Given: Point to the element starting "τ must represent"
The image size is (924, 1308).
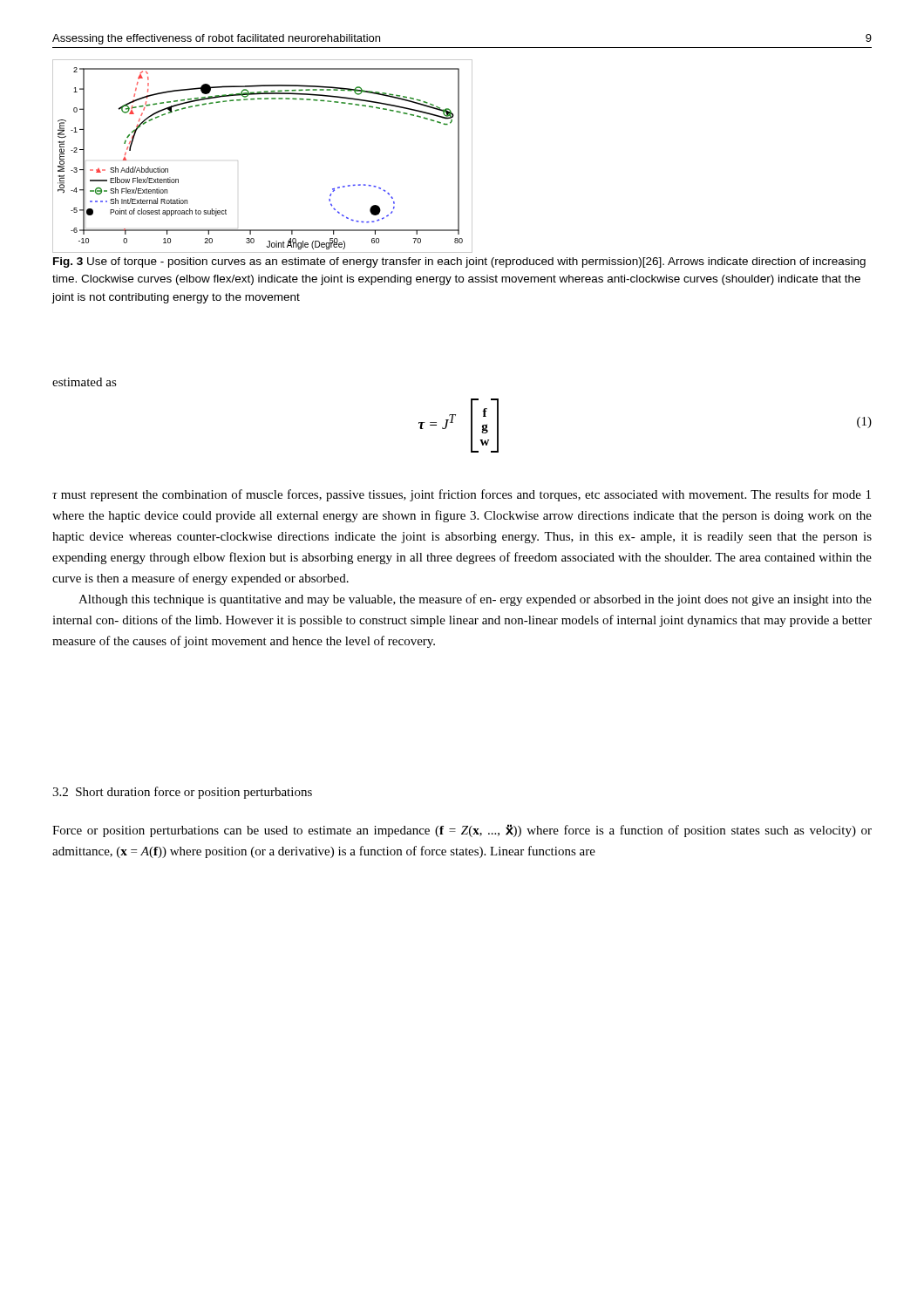Looking at the screenshot, I should tap(462, 569).
